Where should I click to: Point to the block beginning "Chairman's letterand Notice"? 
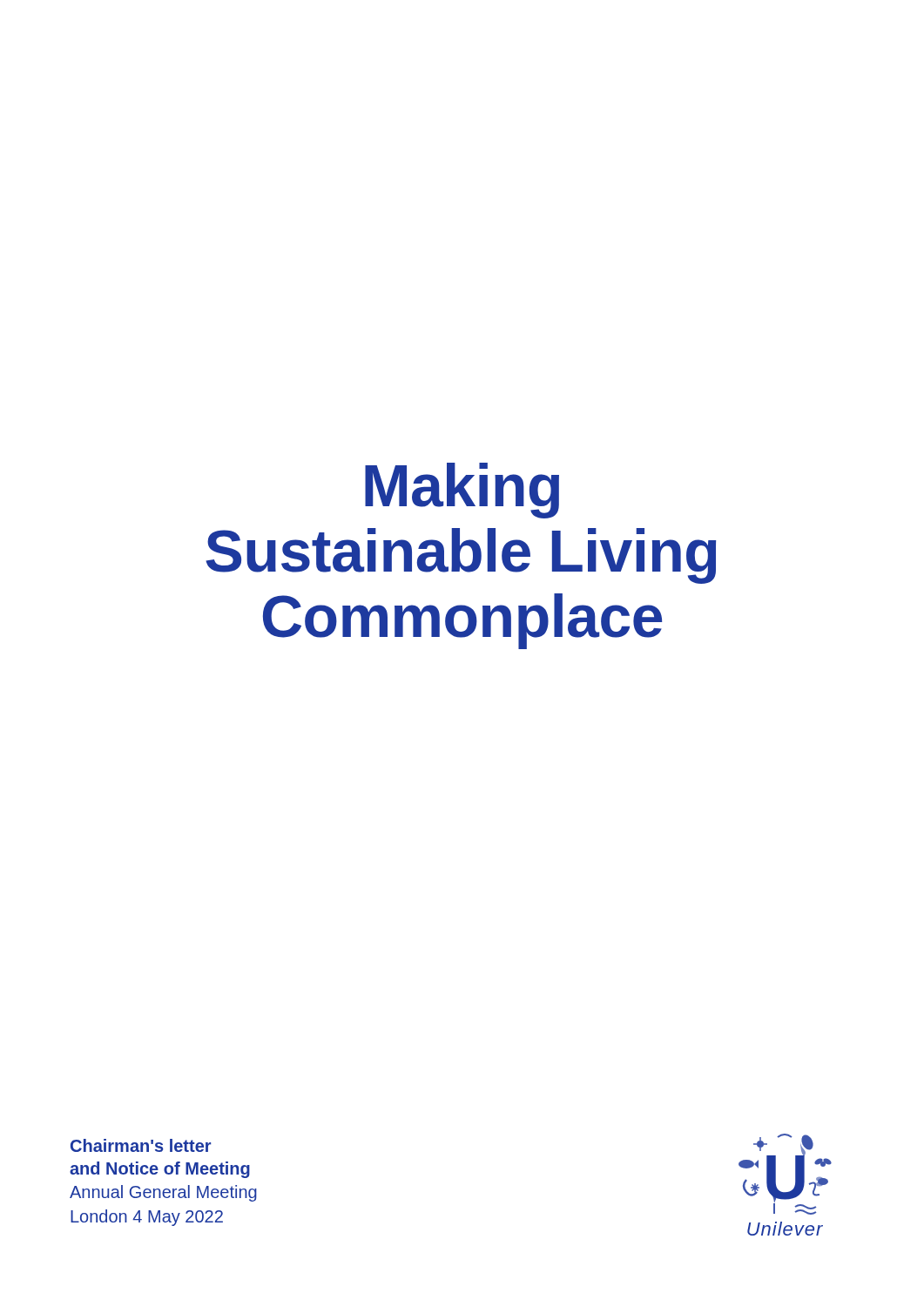tap(164, 1182)
